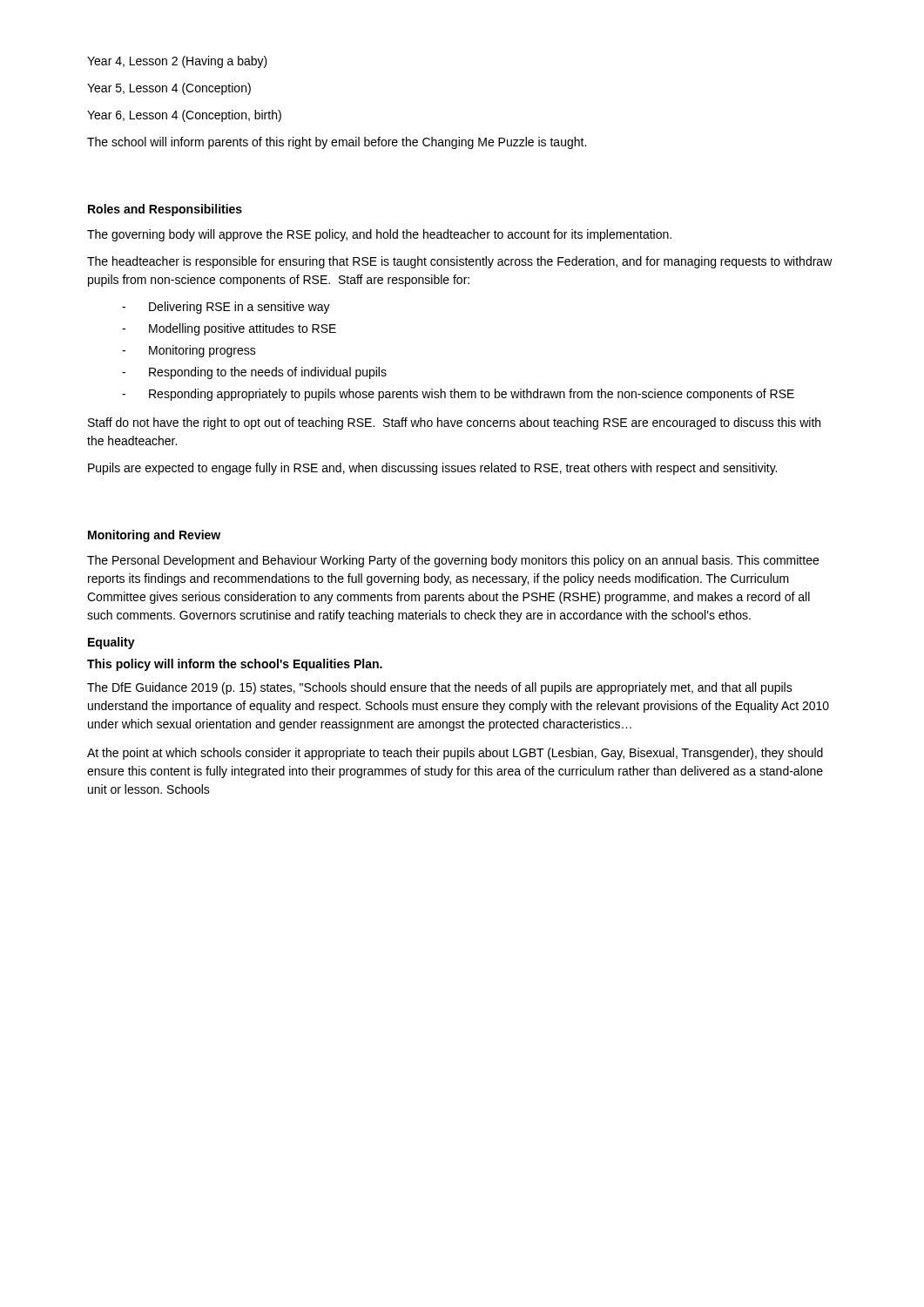The image size is (924, 1307).
Task: Locate the text starting "The school will inform"
Action: [x=337, y=142]
